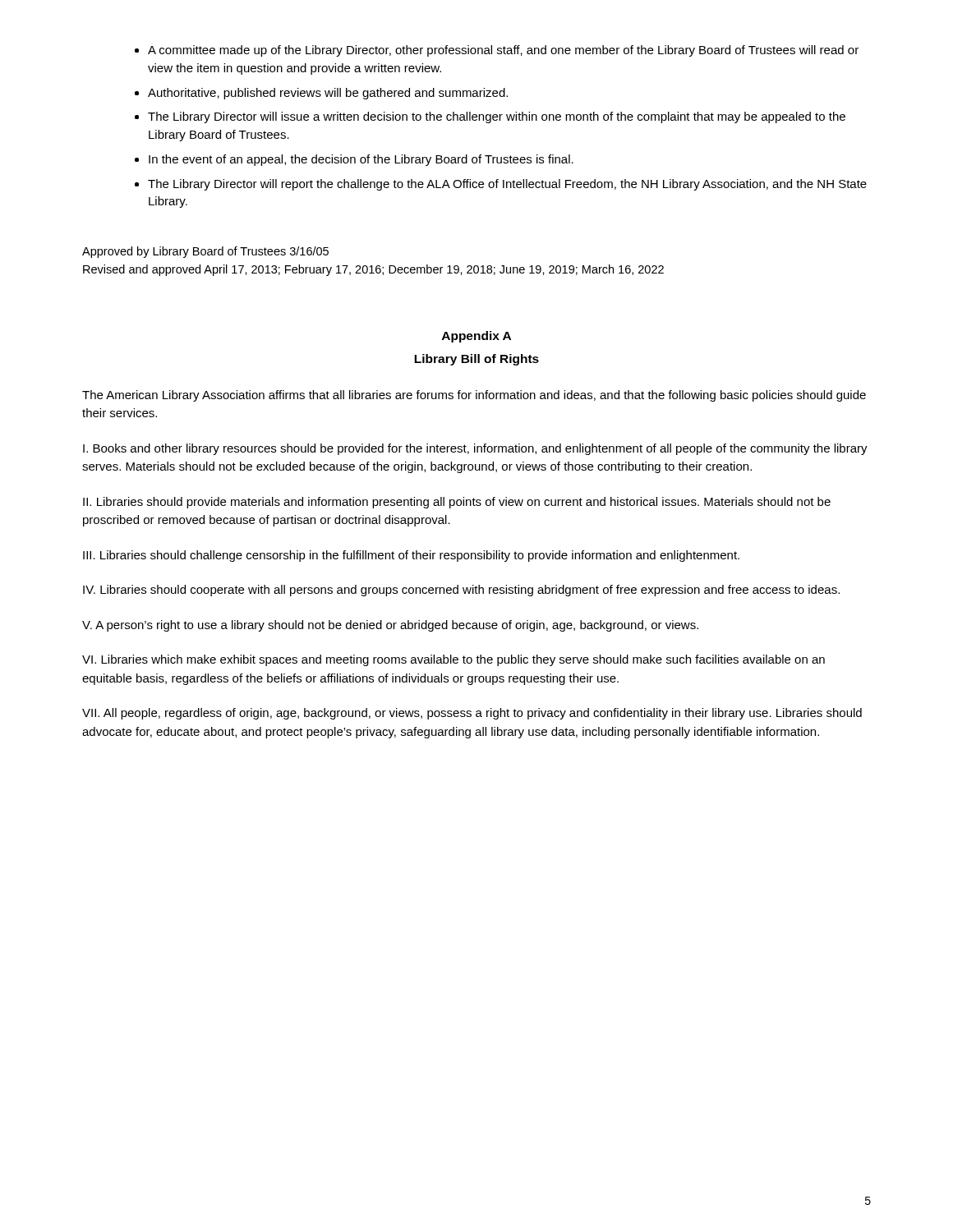Find the section header that reads "Library Bill of Rights"
The height and width of the screenshot is (1232, 953).
pyautogui.click(x=476, y=358)
